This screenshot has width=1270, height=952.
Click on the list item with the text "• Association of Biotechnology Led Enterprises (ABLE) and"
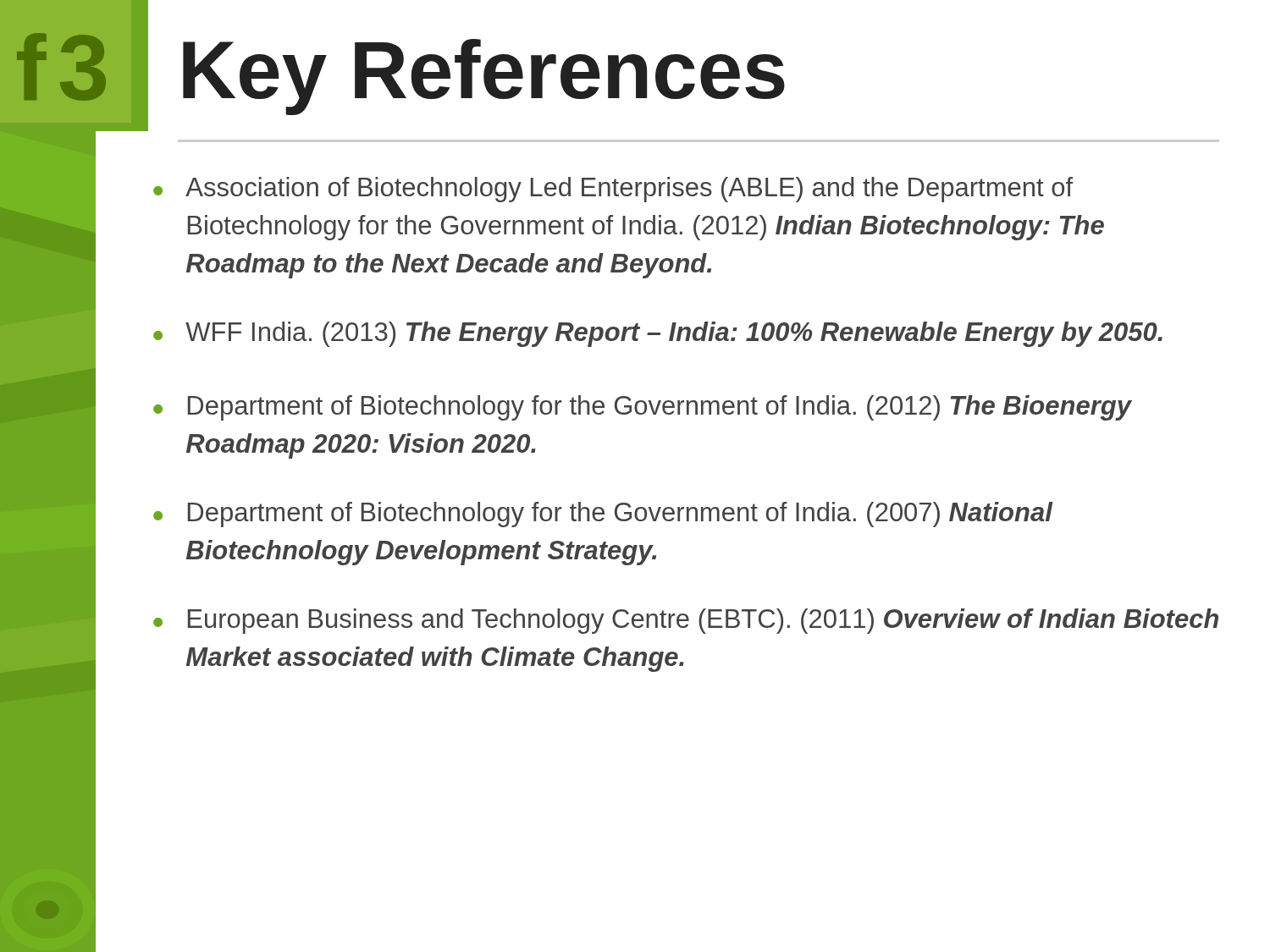coord(688,226)
